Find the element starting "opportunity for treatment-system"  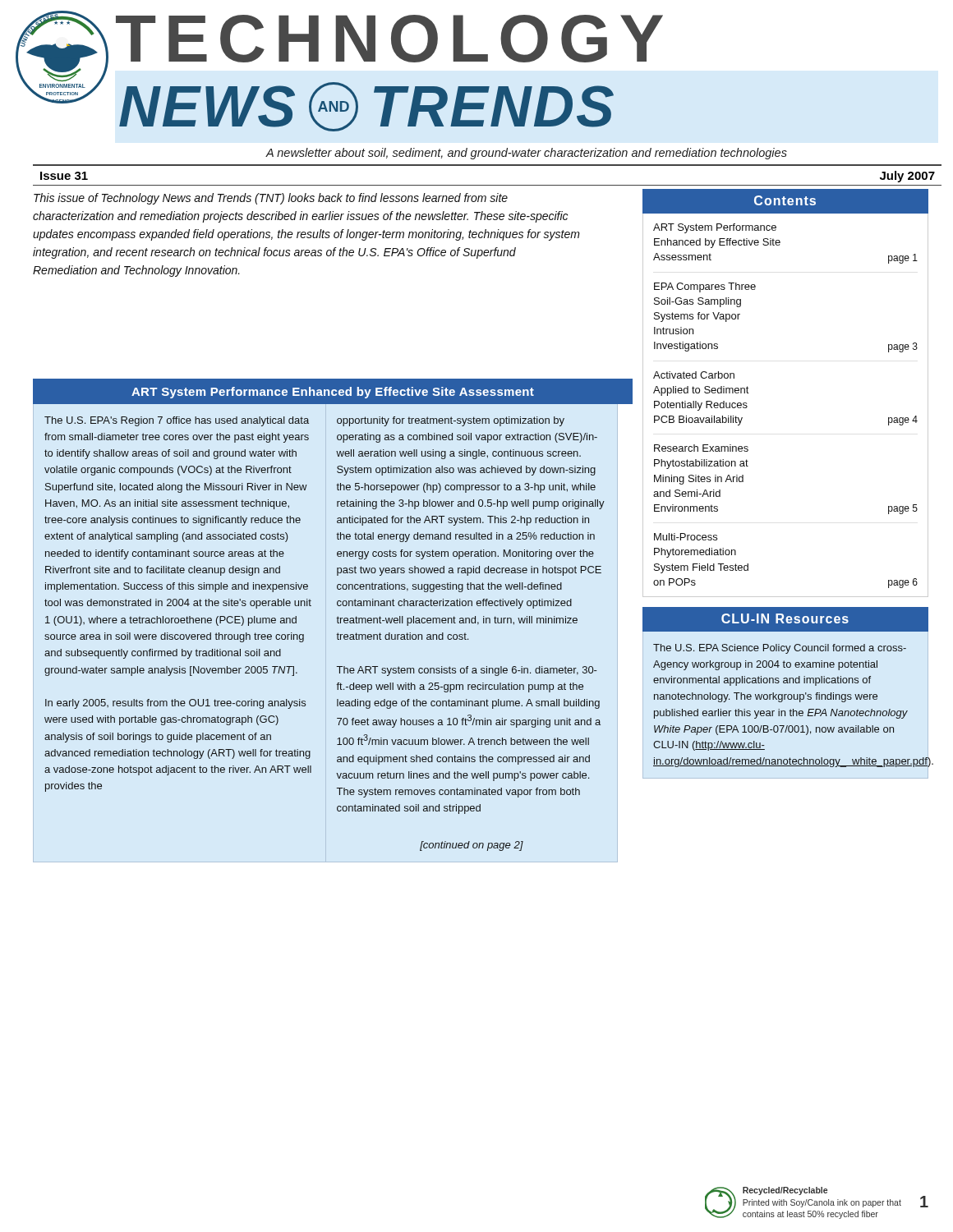(x=471, y=633)
